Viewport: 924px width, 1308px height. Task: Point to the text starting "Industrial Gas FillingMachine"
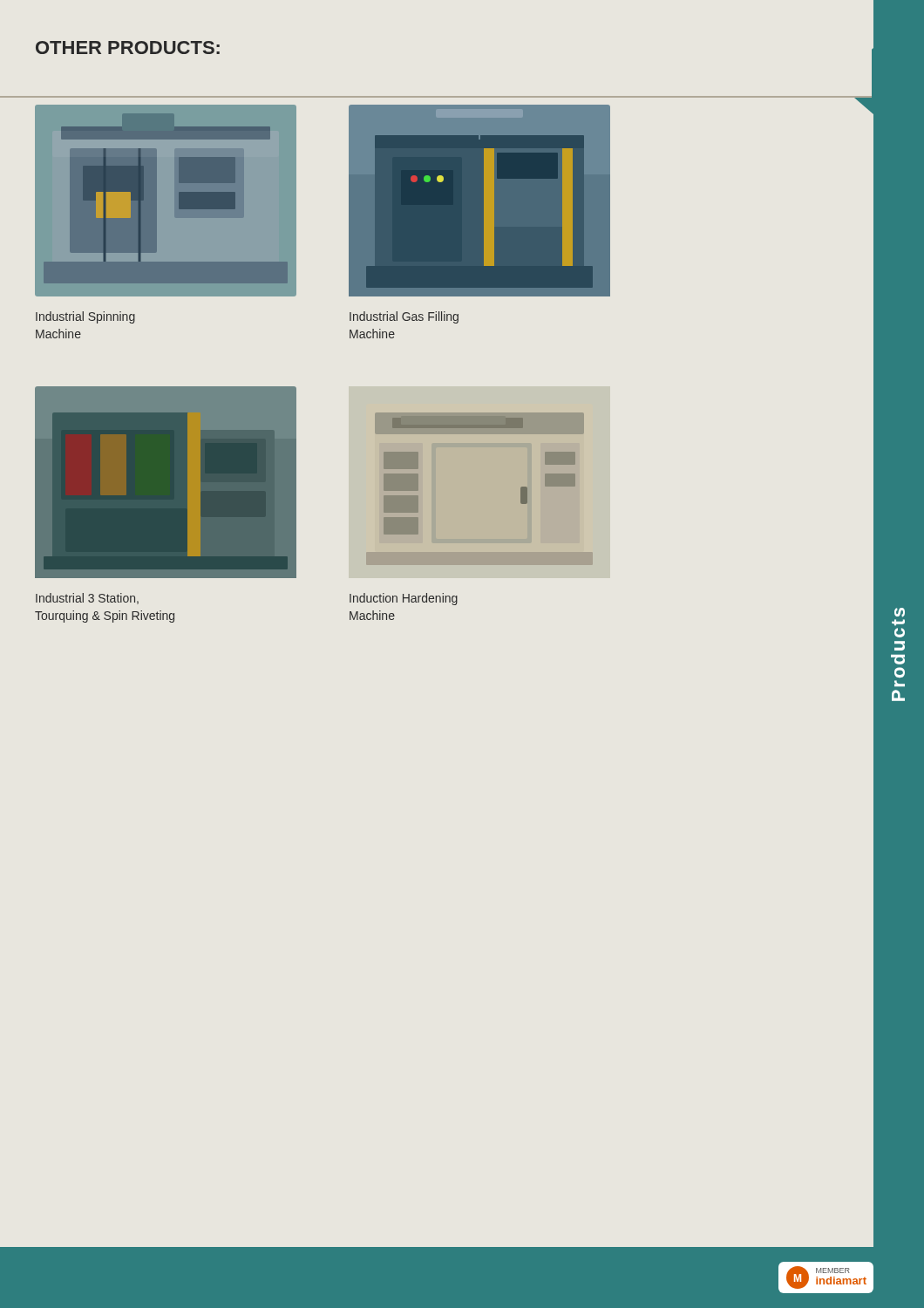(404, 325)
